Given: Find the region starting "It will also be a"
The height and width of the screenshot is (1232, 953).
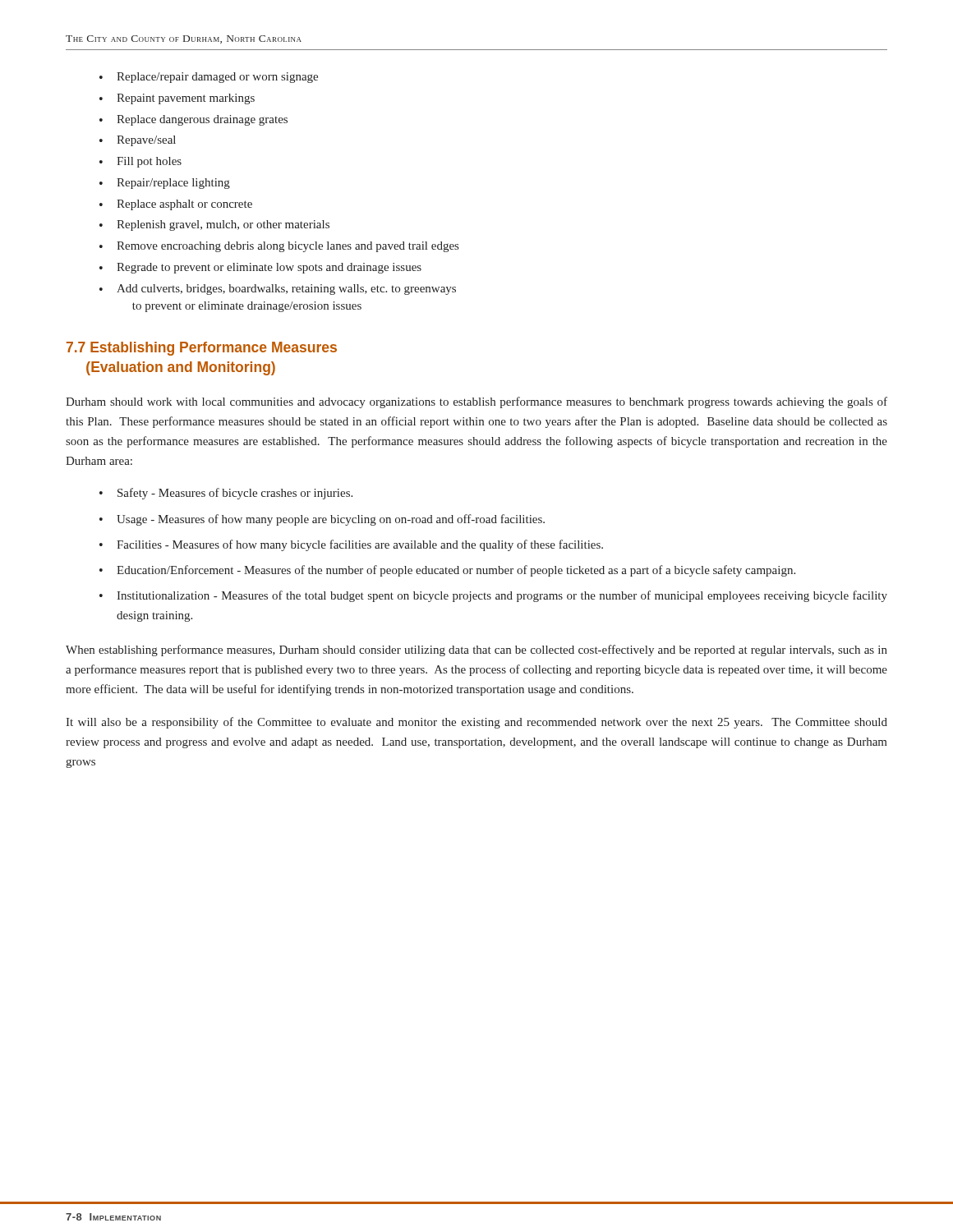Looking at the screenshot, I should click(476, 741).
